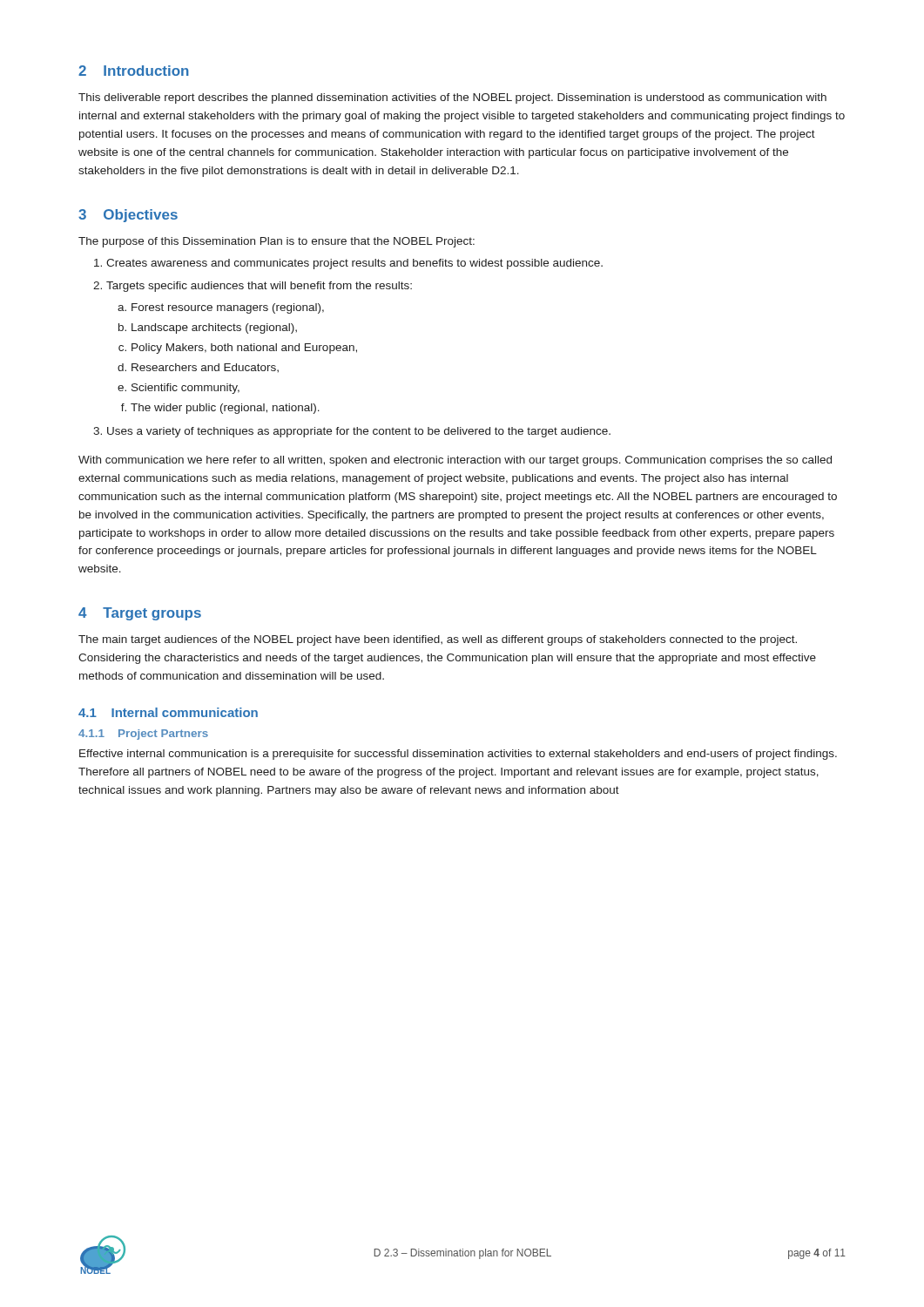Click on the text block starting "Targets specific audiences that will benefit from"
Image resolution: width=924 pixels, height=1307 pixels.
pos(259,287)
